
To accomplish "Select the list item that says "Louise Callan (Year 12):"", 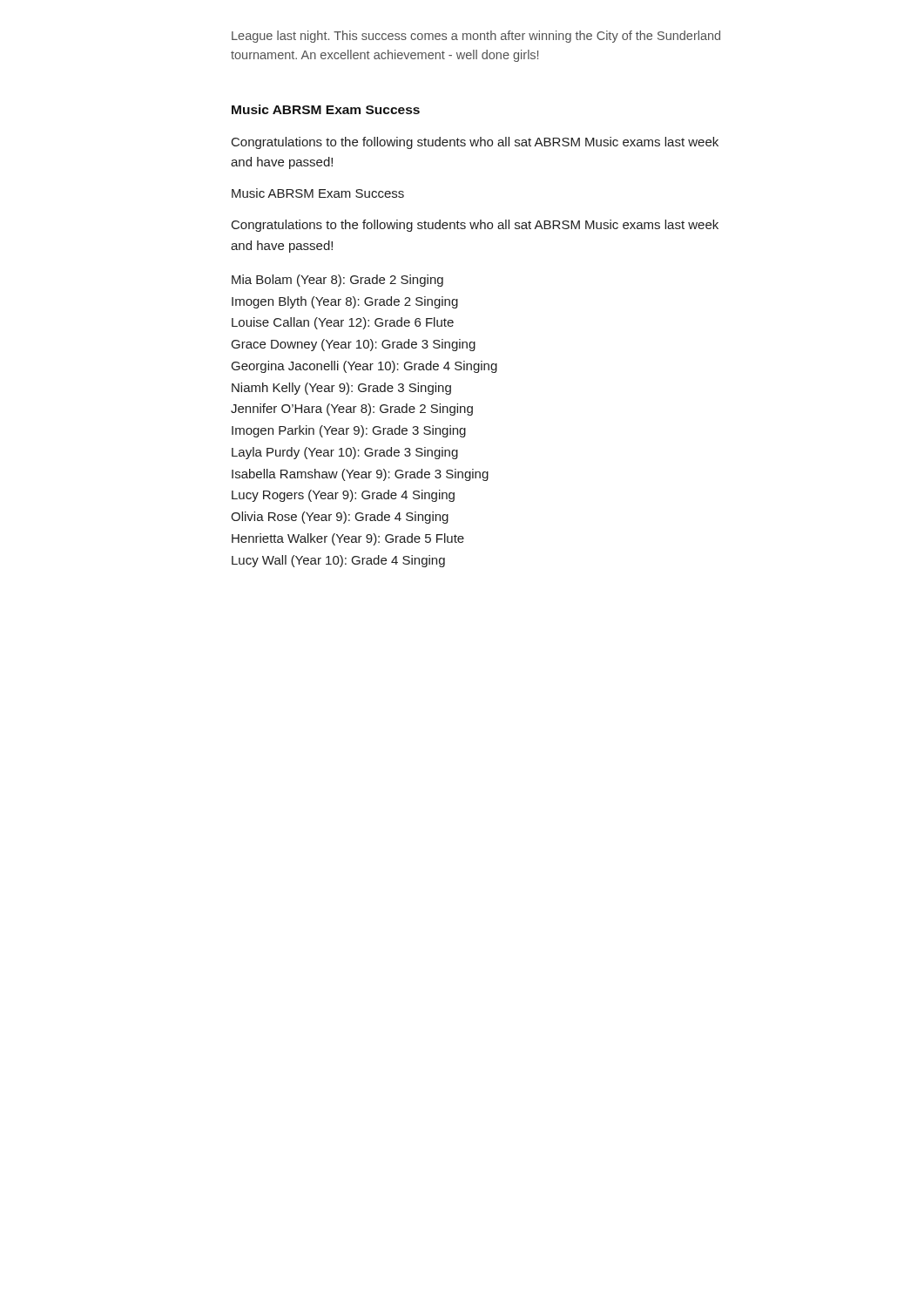I will tap(342, 322).
